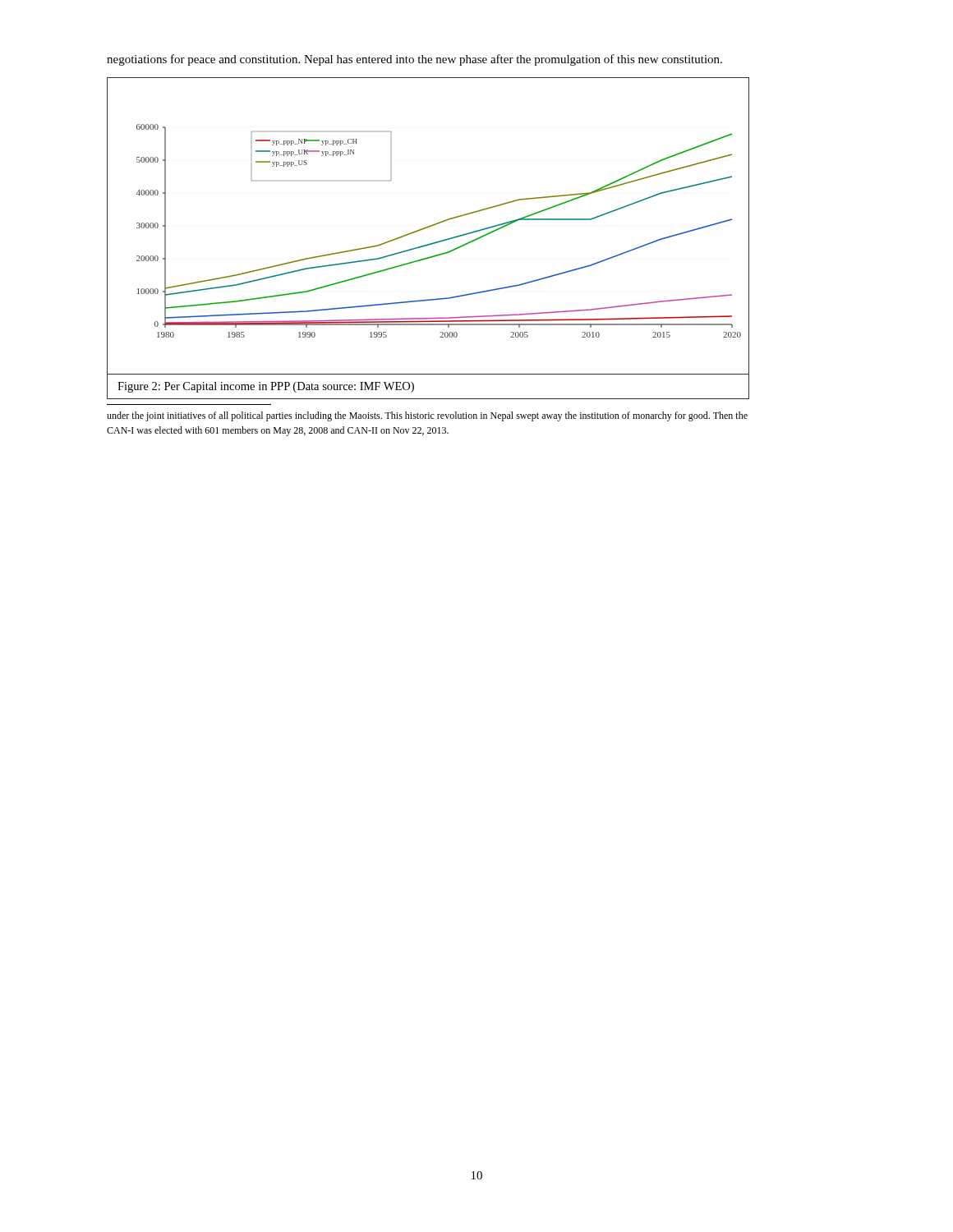Select a line chart
Screen dimensions: 1232x953
[428, 238]
